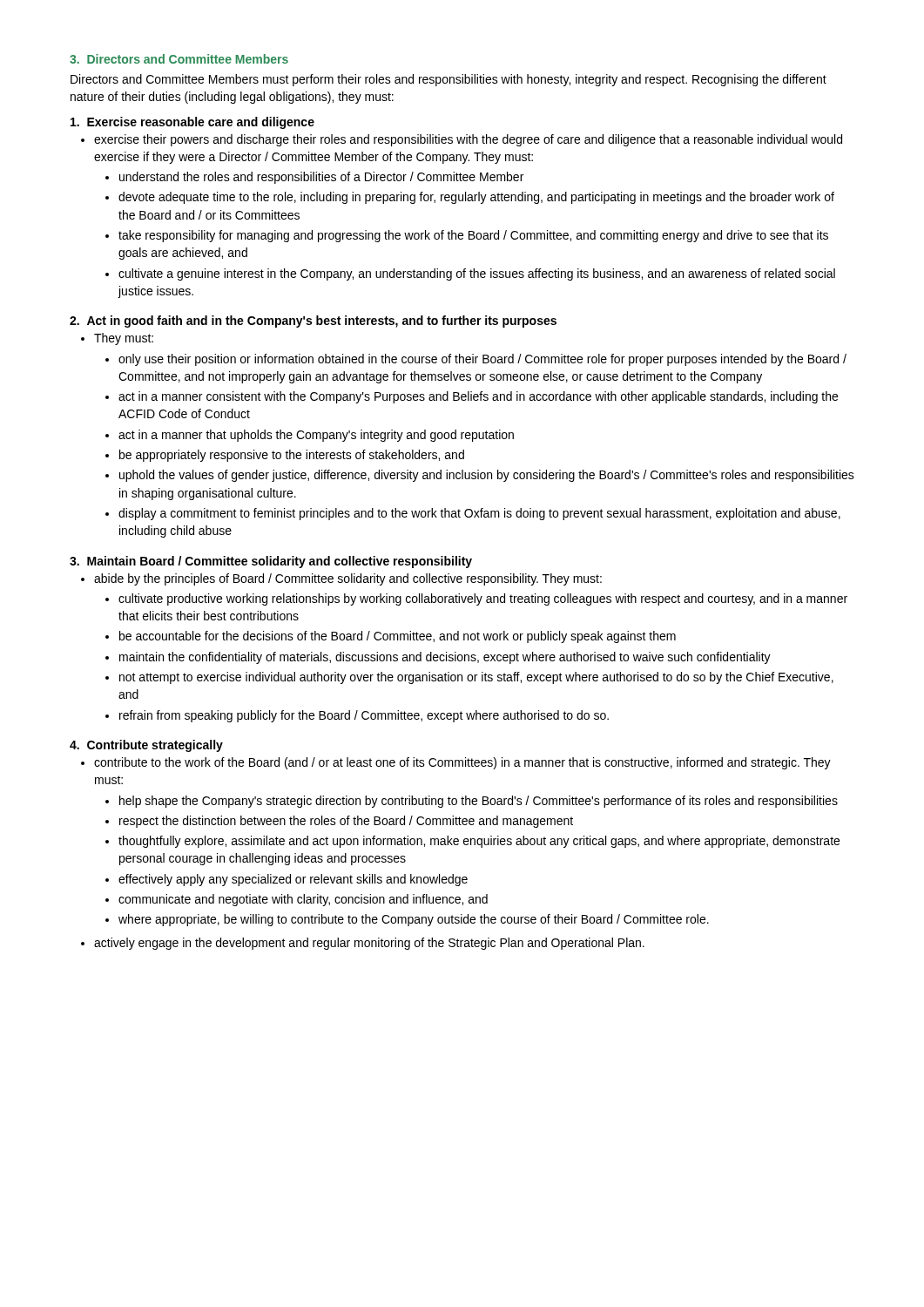The width and height of the screenshot is (924, 1307).
Task: Select the list item that reads "refrain from speaking"
Action: [364, 715]
